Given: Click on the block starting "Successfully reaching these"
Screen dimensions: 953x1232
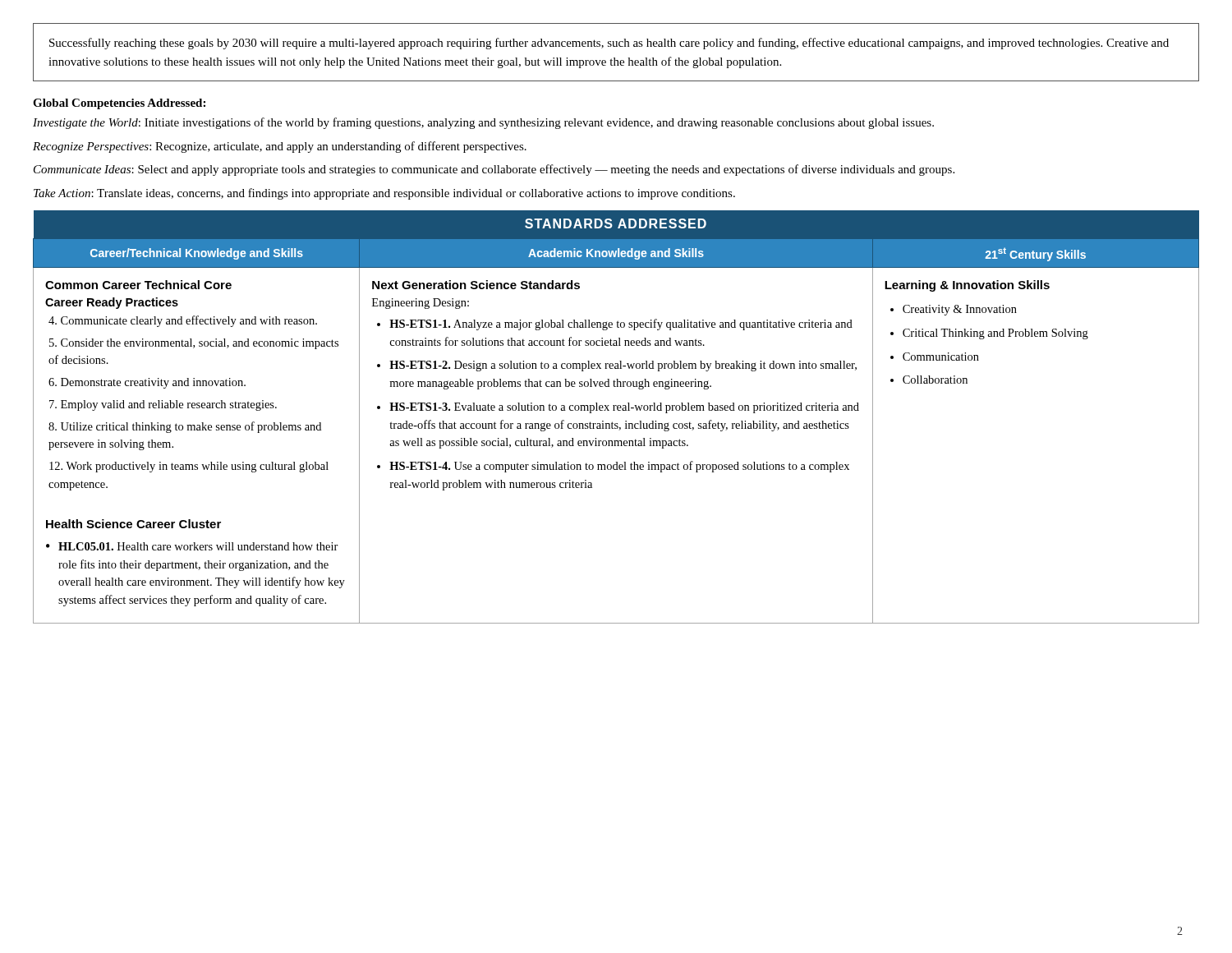Looking at the screenshot, I should pos(609,52).
